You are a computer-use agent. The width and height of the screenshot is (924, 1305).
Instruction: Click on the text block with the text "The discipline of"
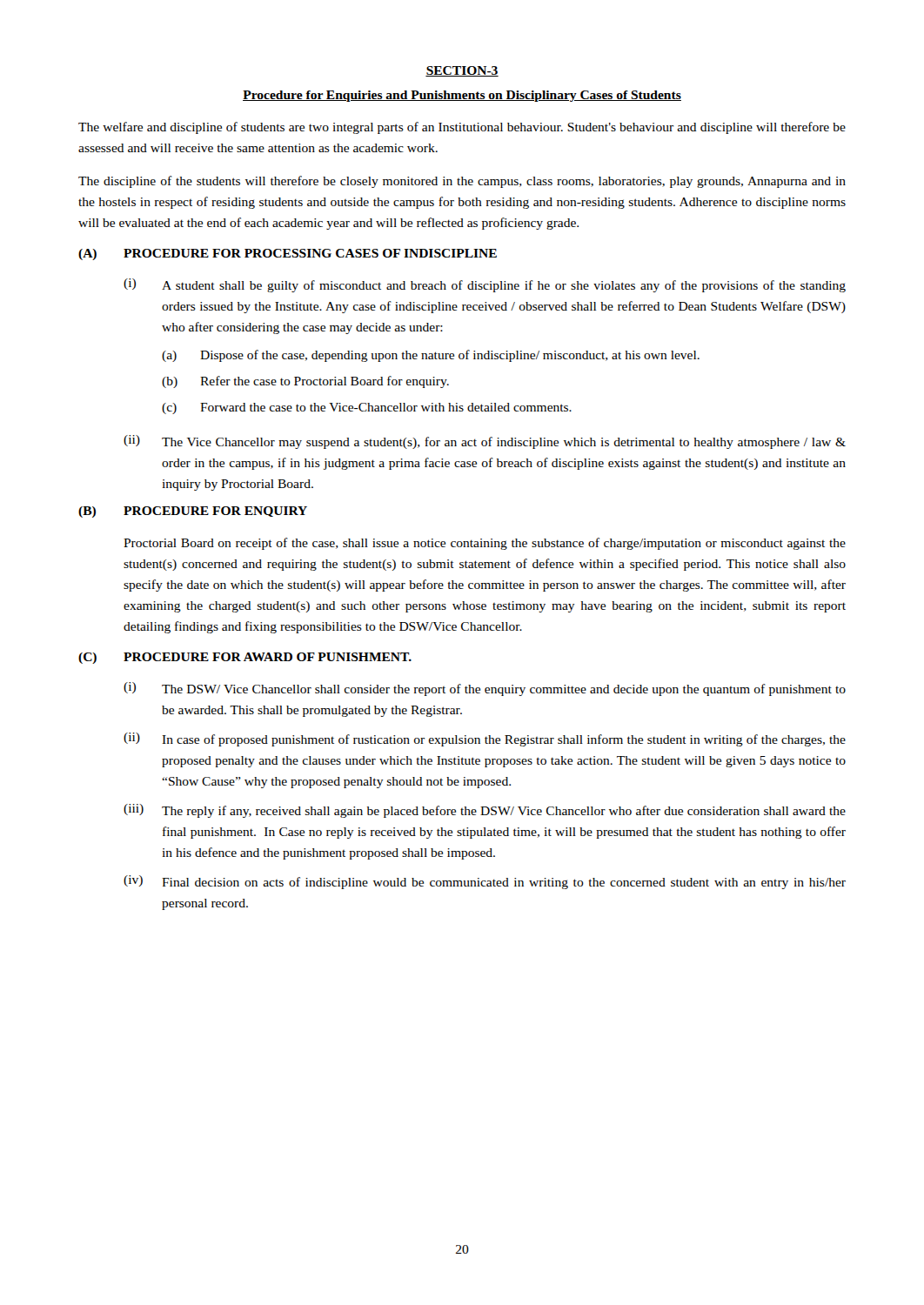point(462,202)
